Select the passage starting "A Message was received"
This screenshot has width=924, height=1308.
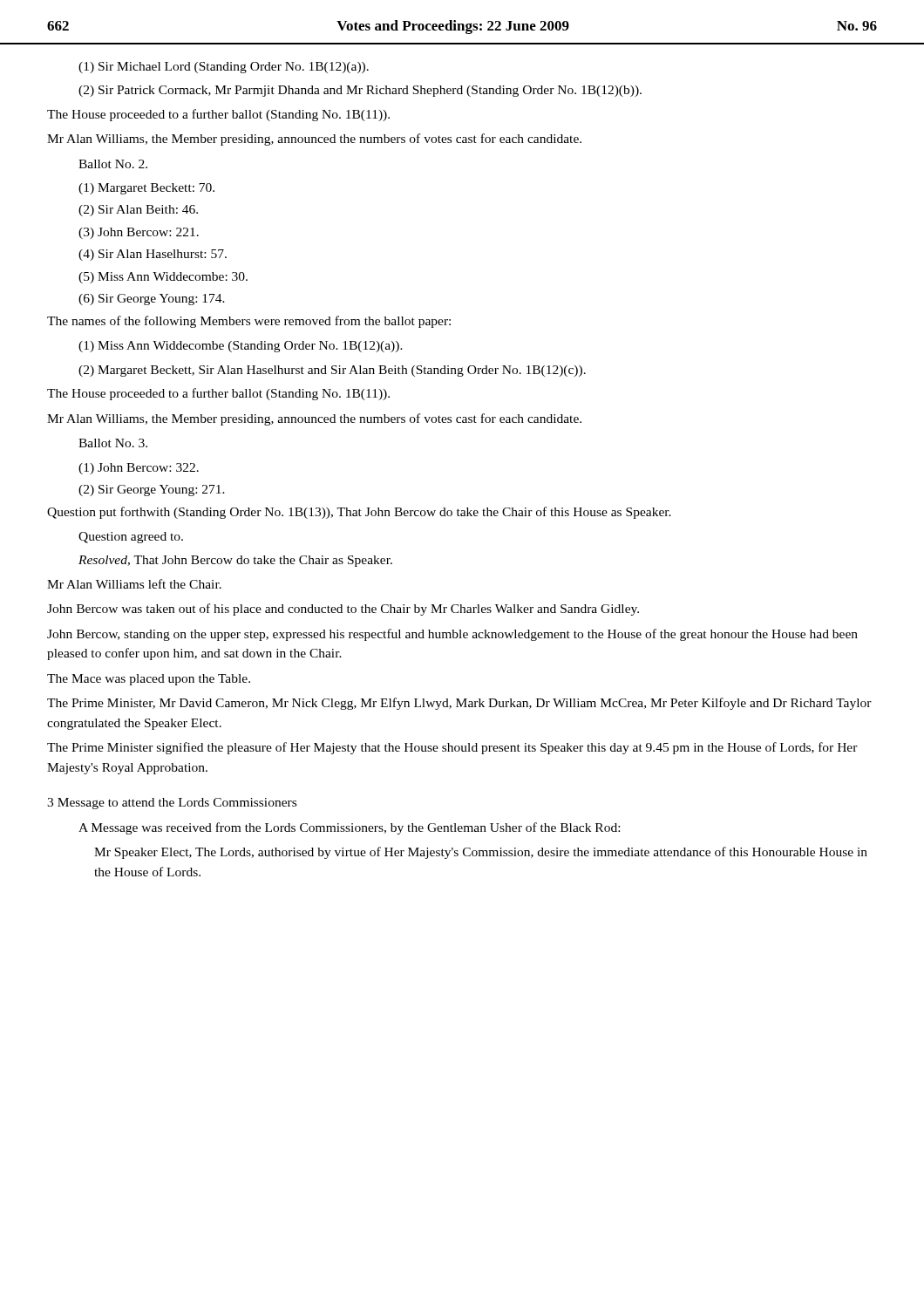pyautogui.click(x=350, y=827)
